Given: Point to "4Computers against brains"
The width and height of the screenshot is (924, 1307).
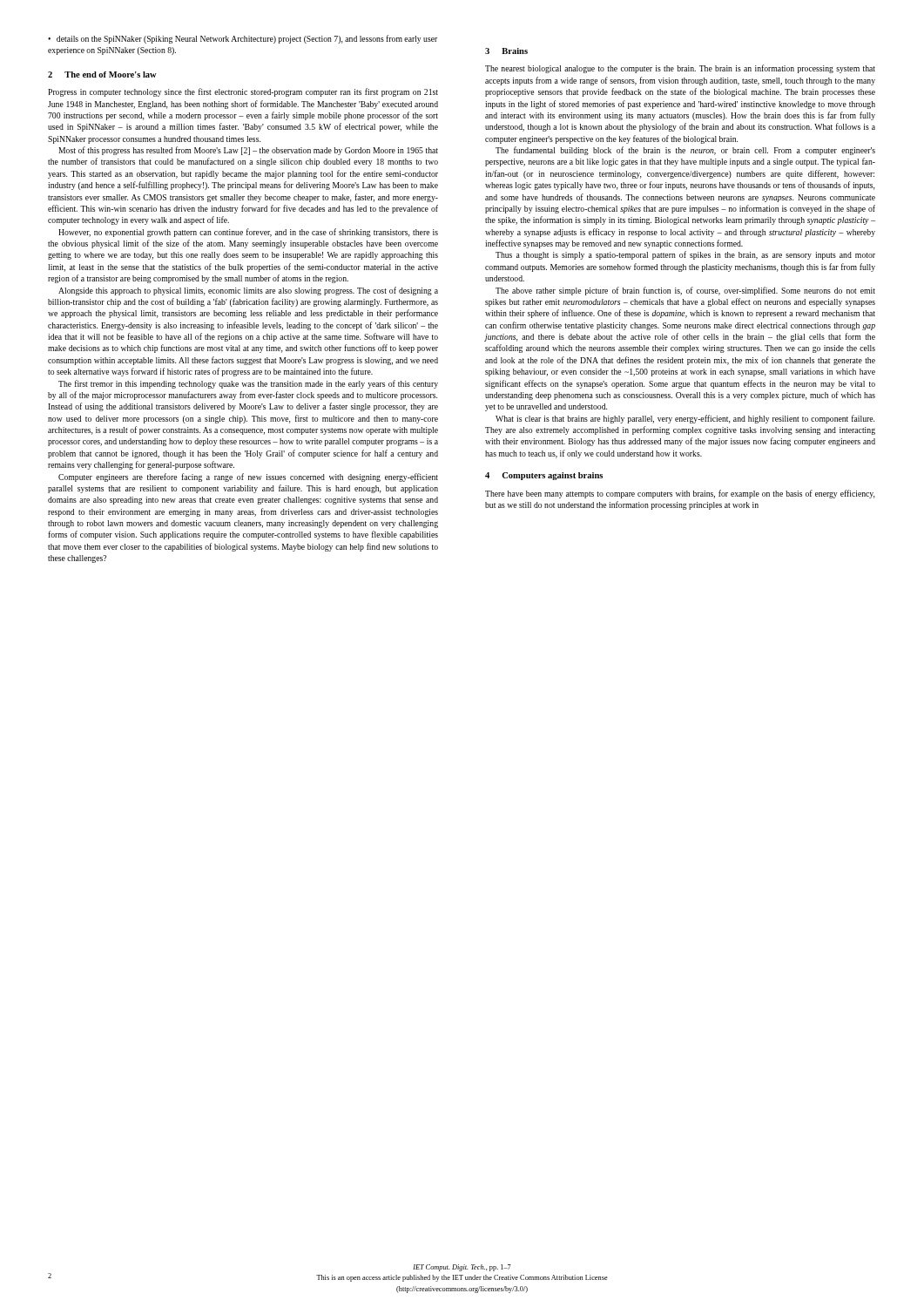Looking at the screenshot, I should 544,476.
